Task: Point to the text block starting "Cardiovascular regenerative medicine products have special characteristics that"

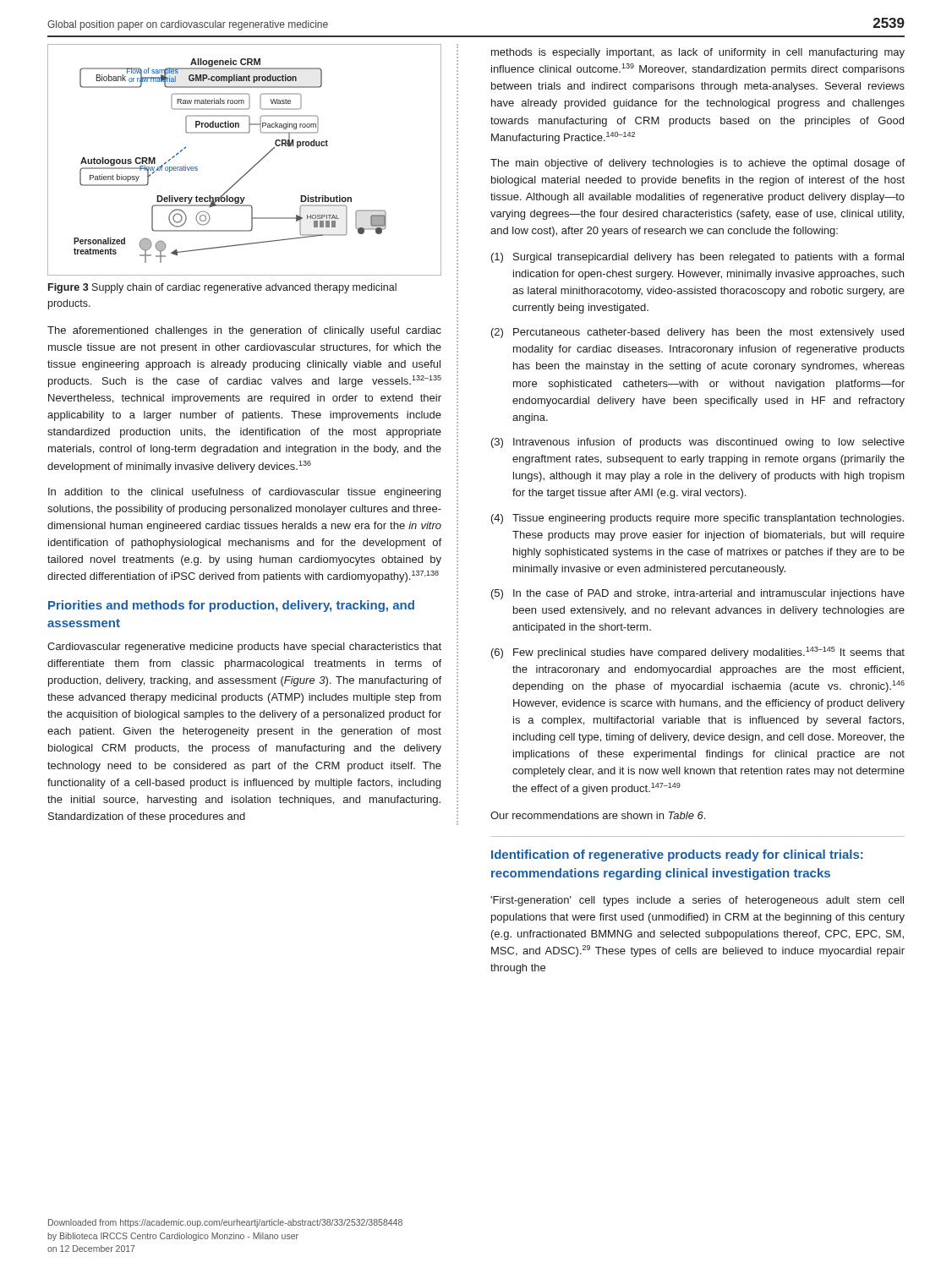Action: click(x=244, y=731)
